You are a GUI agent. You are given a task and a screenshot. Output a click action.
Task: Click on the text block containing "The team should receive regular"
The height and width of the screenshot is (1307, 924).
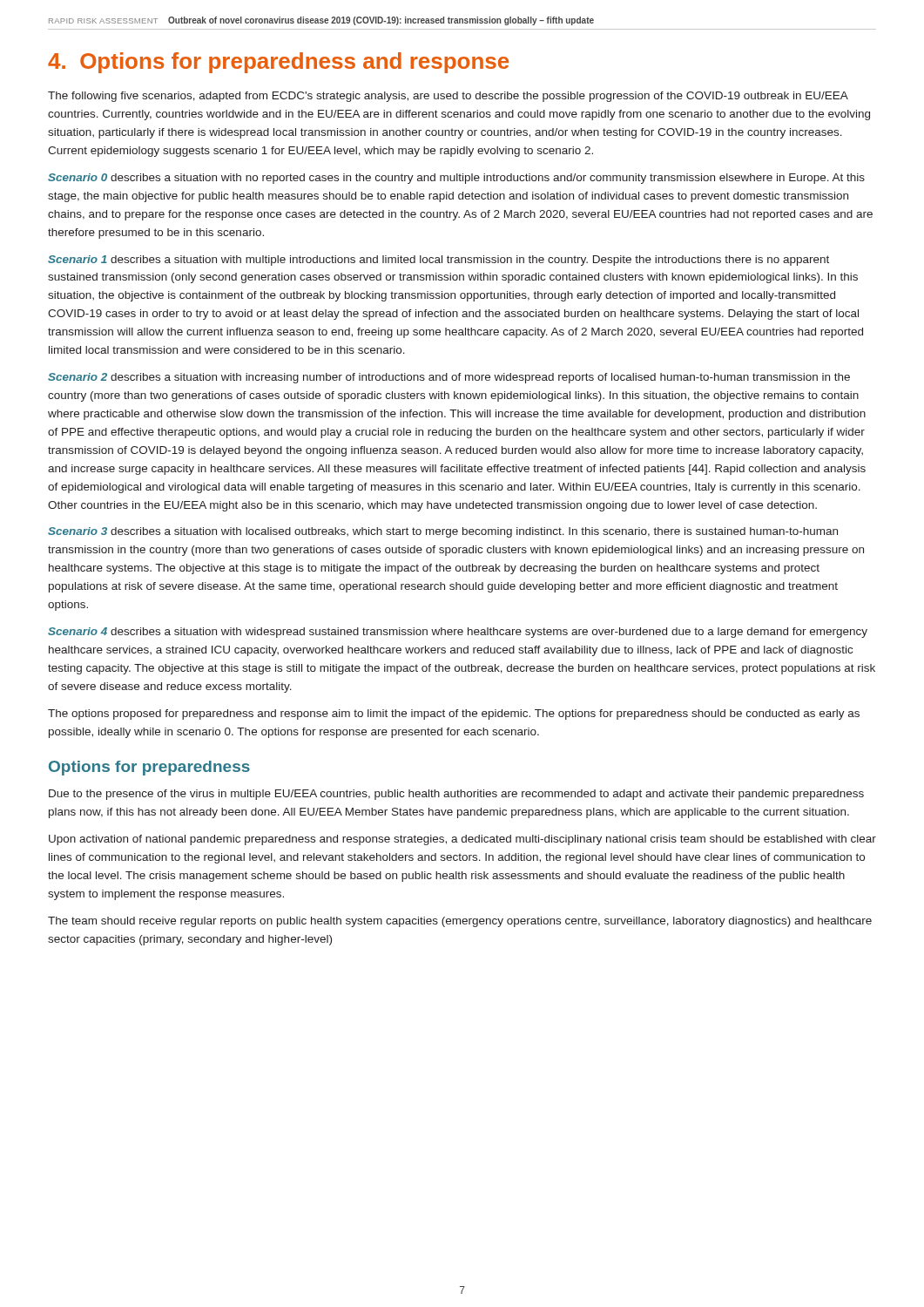pyautogui.click(x=462, y=931)
